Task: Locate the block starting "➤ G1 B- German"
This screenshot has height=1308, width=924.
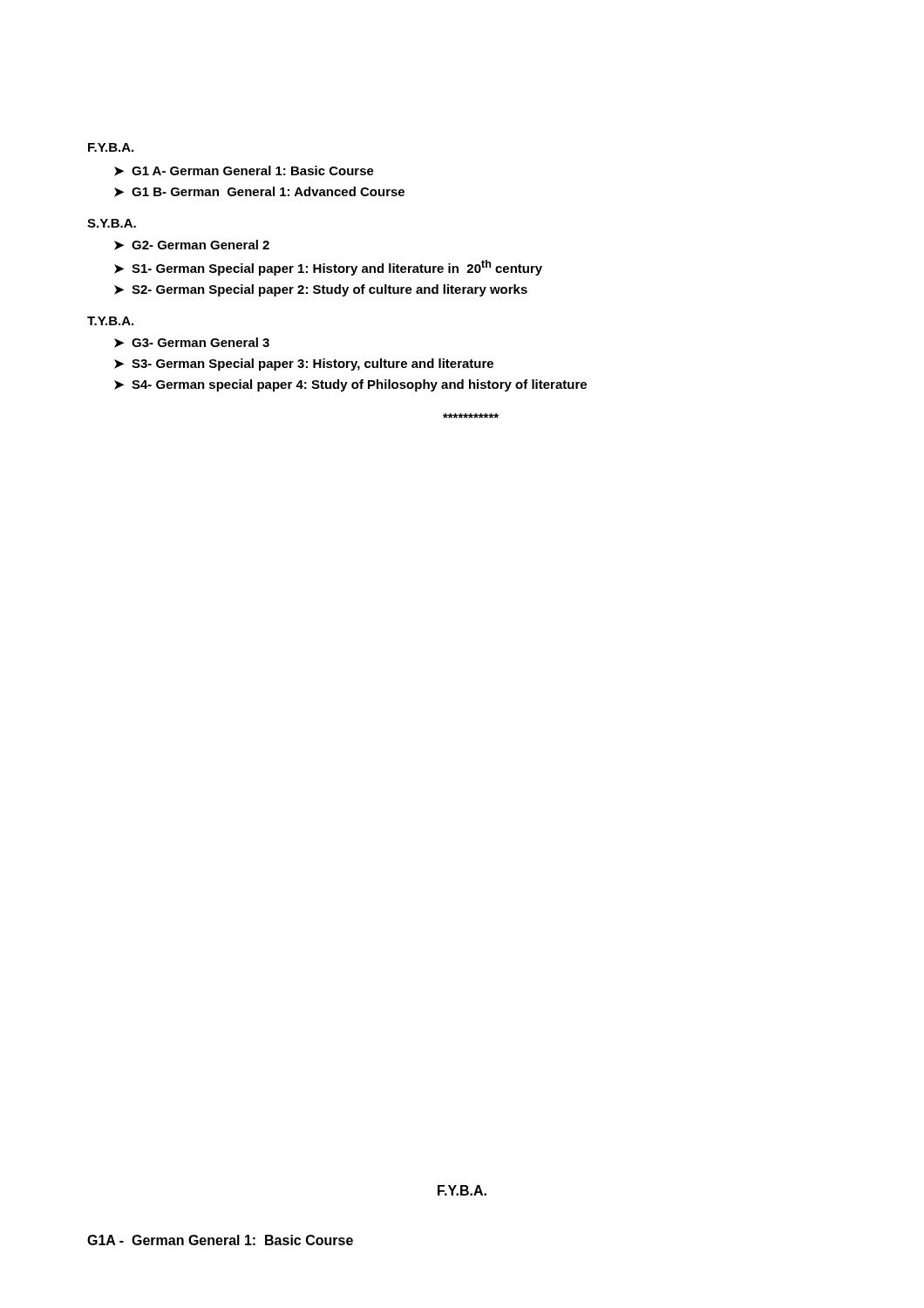Action: [259, 192]
